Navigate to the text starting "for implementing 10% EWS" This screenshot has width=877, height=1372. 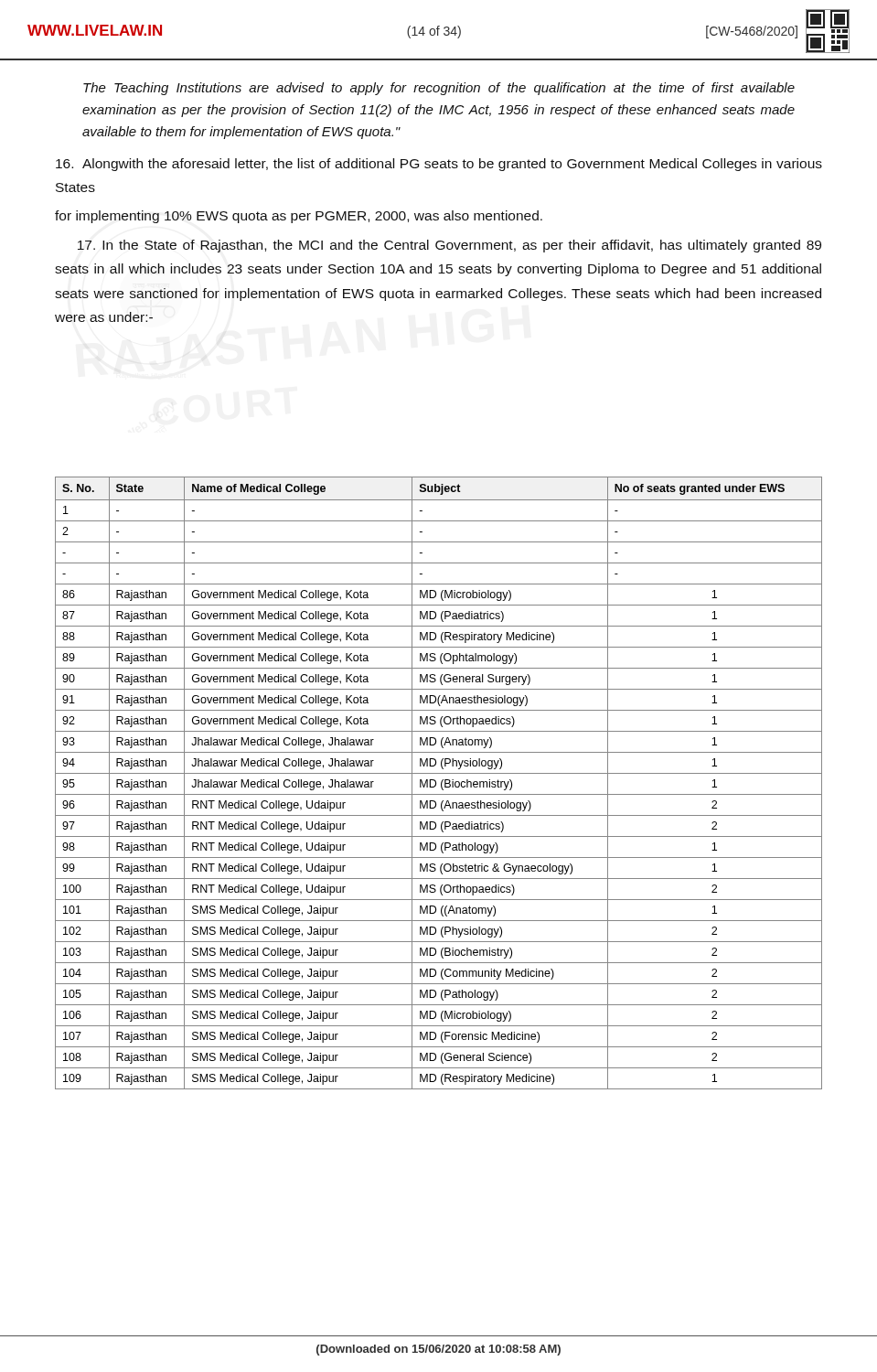pyautogui.click(x=299, y=215)
